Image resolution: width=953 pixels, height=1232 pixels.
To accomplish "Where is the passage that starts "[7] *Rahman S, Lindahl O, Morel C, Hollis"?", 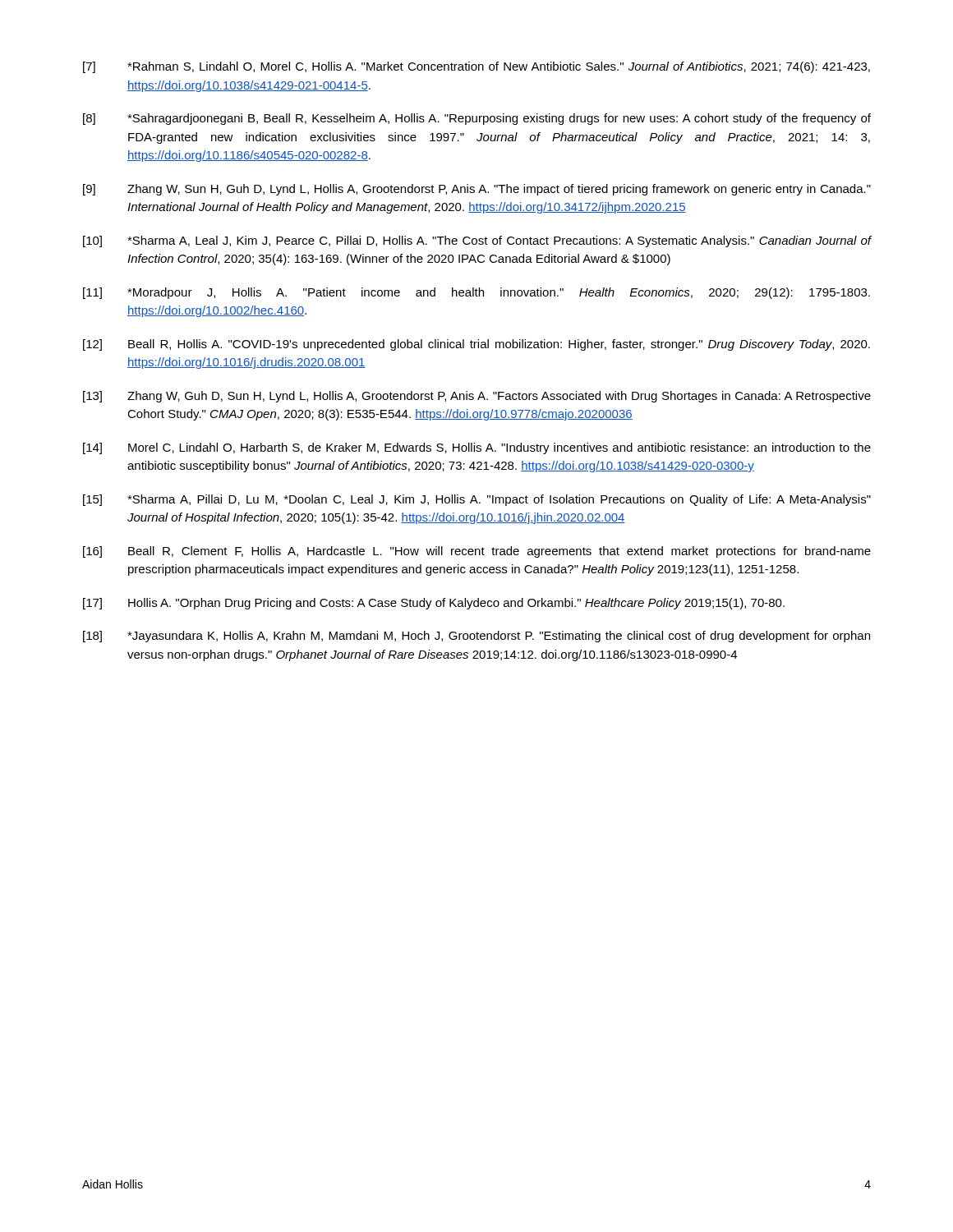I will [476, 76].
